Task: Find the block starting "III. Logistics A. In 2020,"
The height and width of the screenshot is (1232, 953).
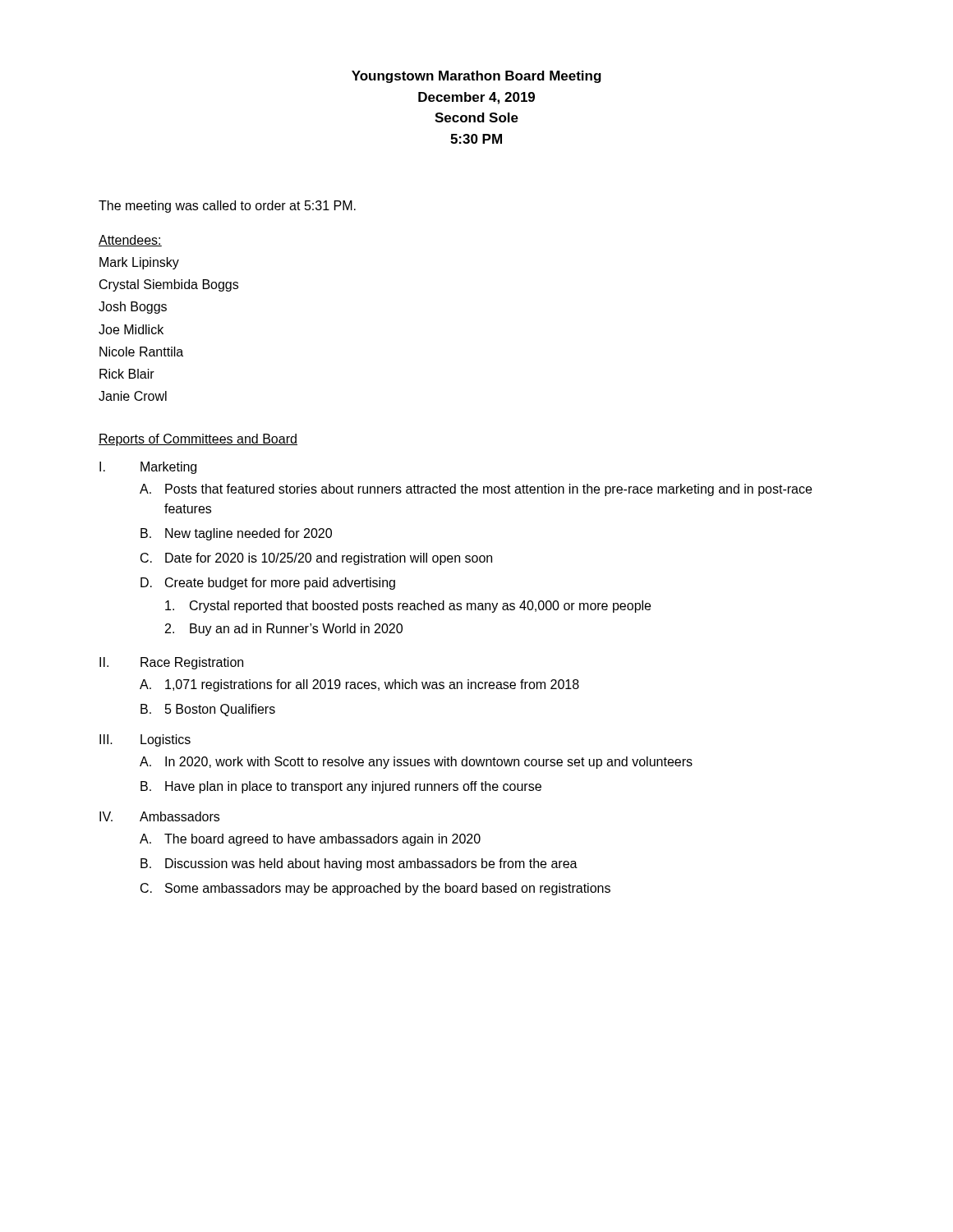Action: [476, 767]
